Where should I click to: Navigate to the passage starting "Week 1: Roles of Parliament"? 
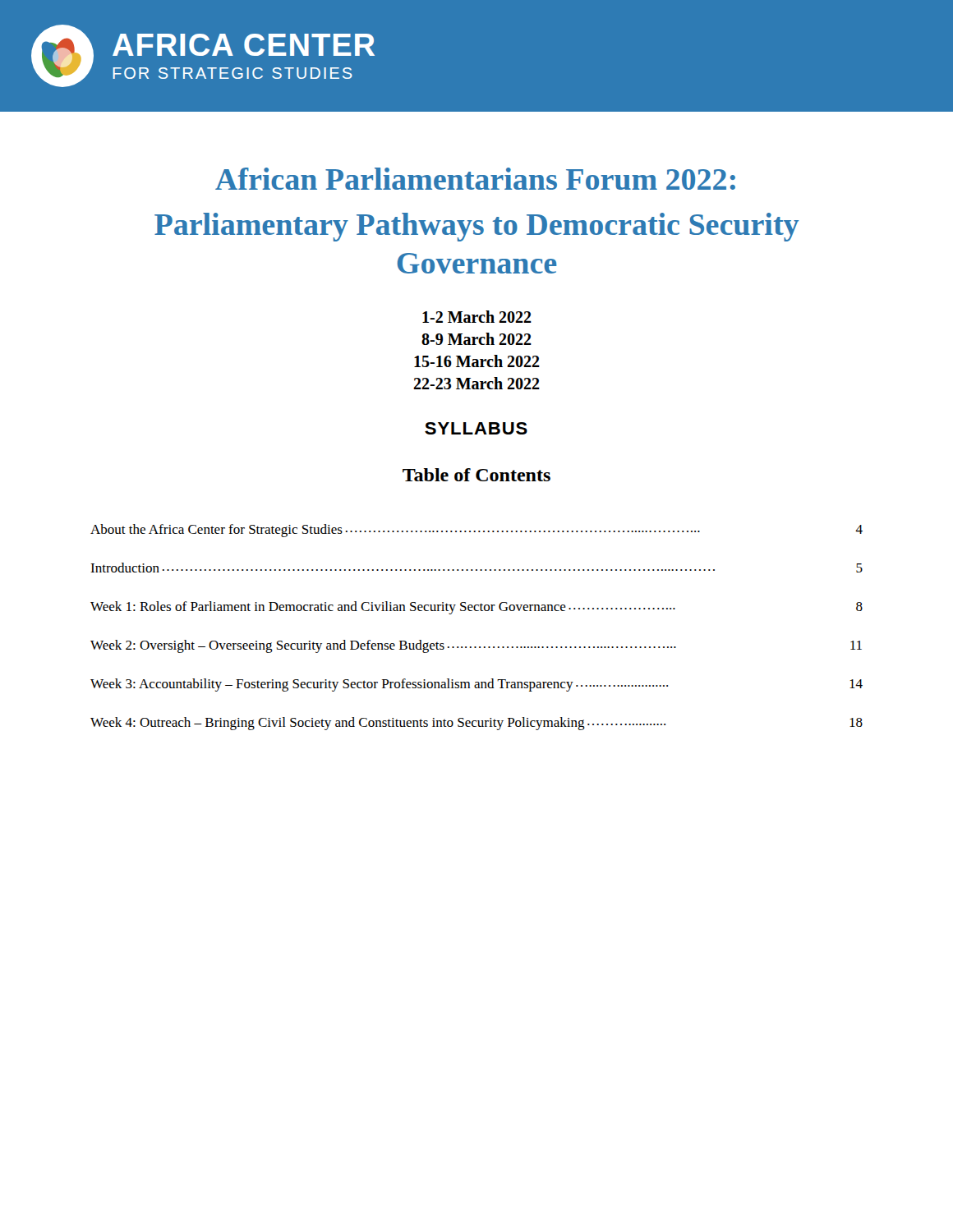tap(476, 606)
